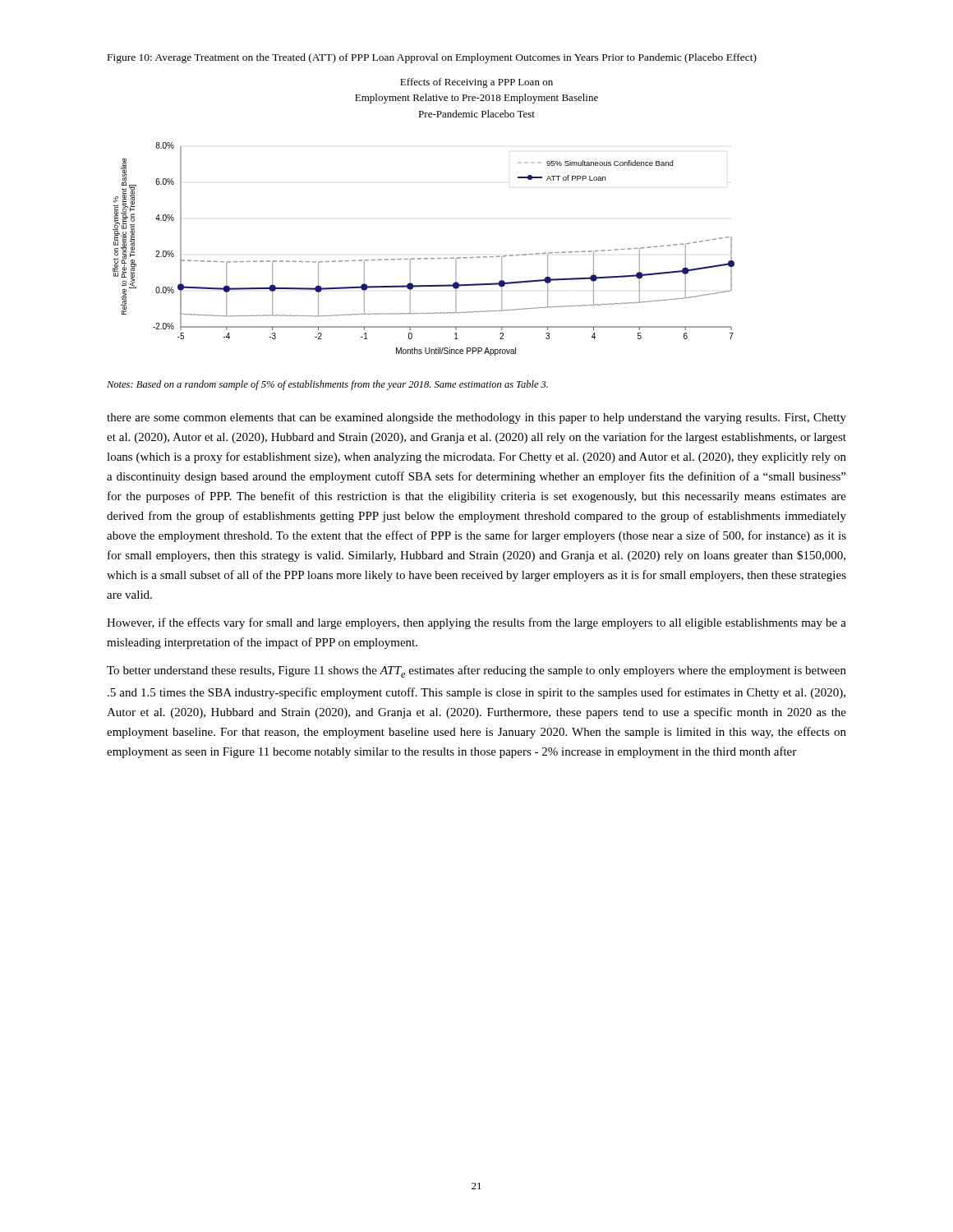Point to the passage starting "Figure 10: Average Treatment"
Image resolution: width=953 pixels, height=1232 pixels.
tap(432, 57)
